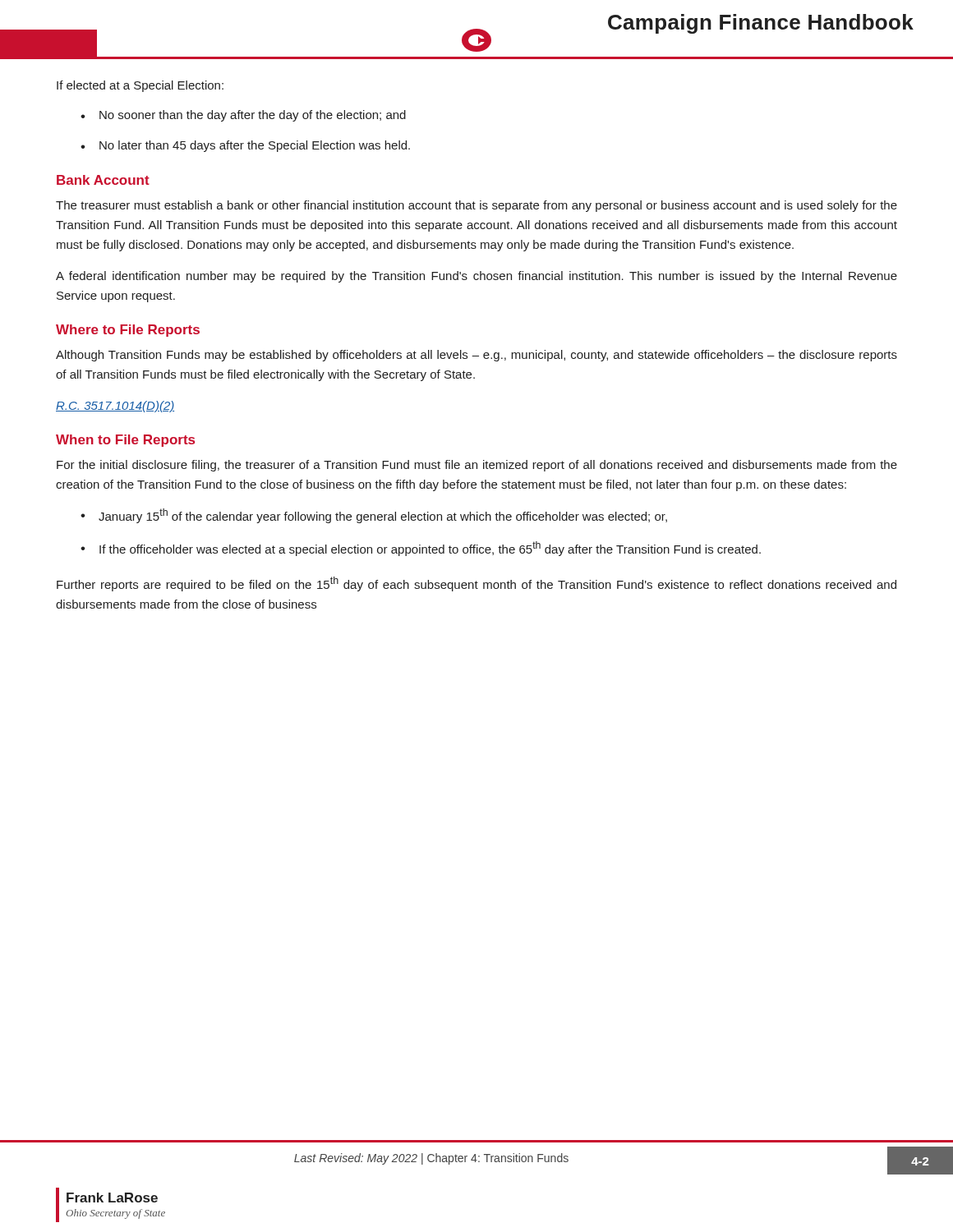
Task: Click on the text starting "A federal identification number may be required"
Action: [476, 286]
